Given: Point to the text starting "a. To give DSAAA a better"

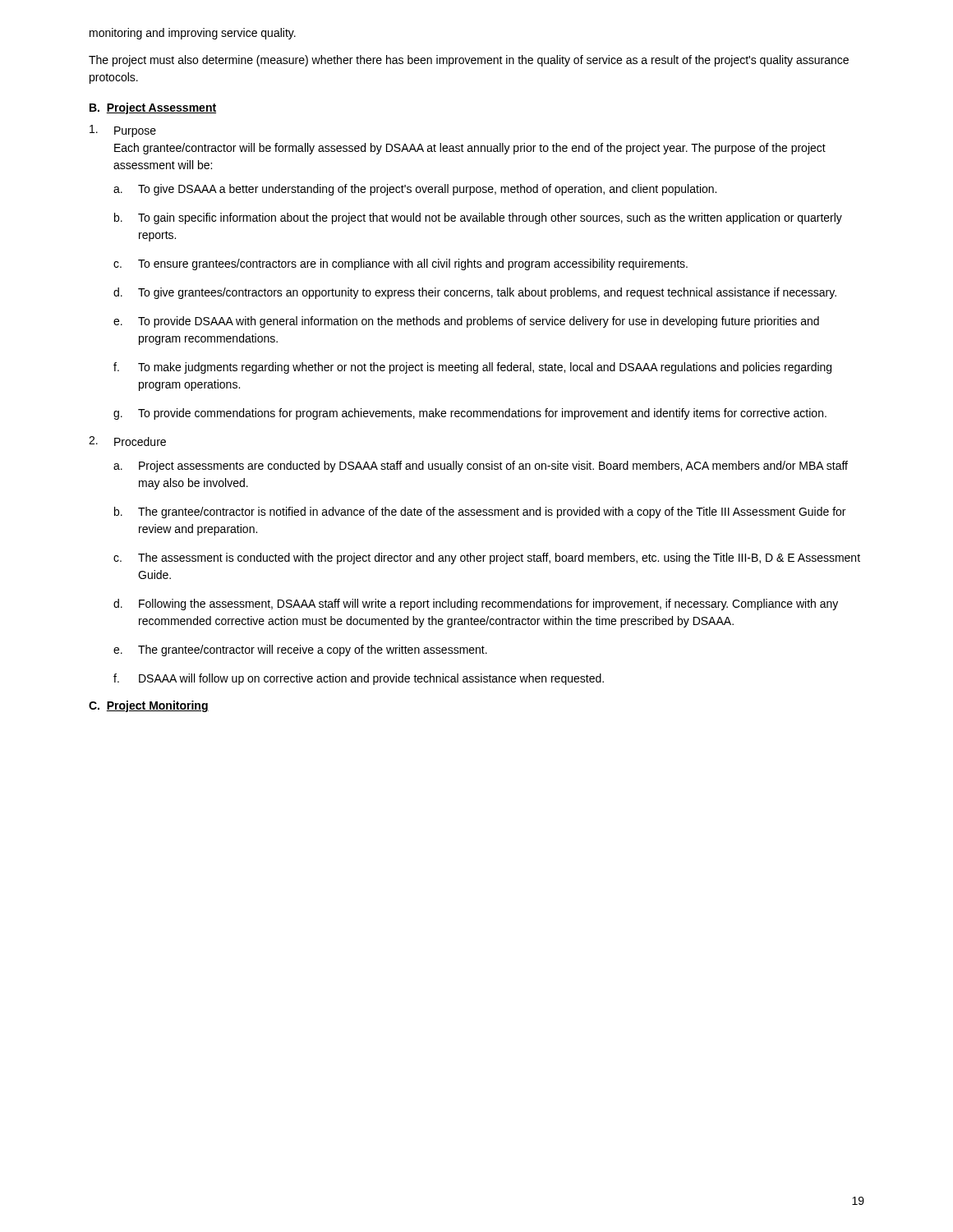Looking at the screenshot, I should click(489, 189).
